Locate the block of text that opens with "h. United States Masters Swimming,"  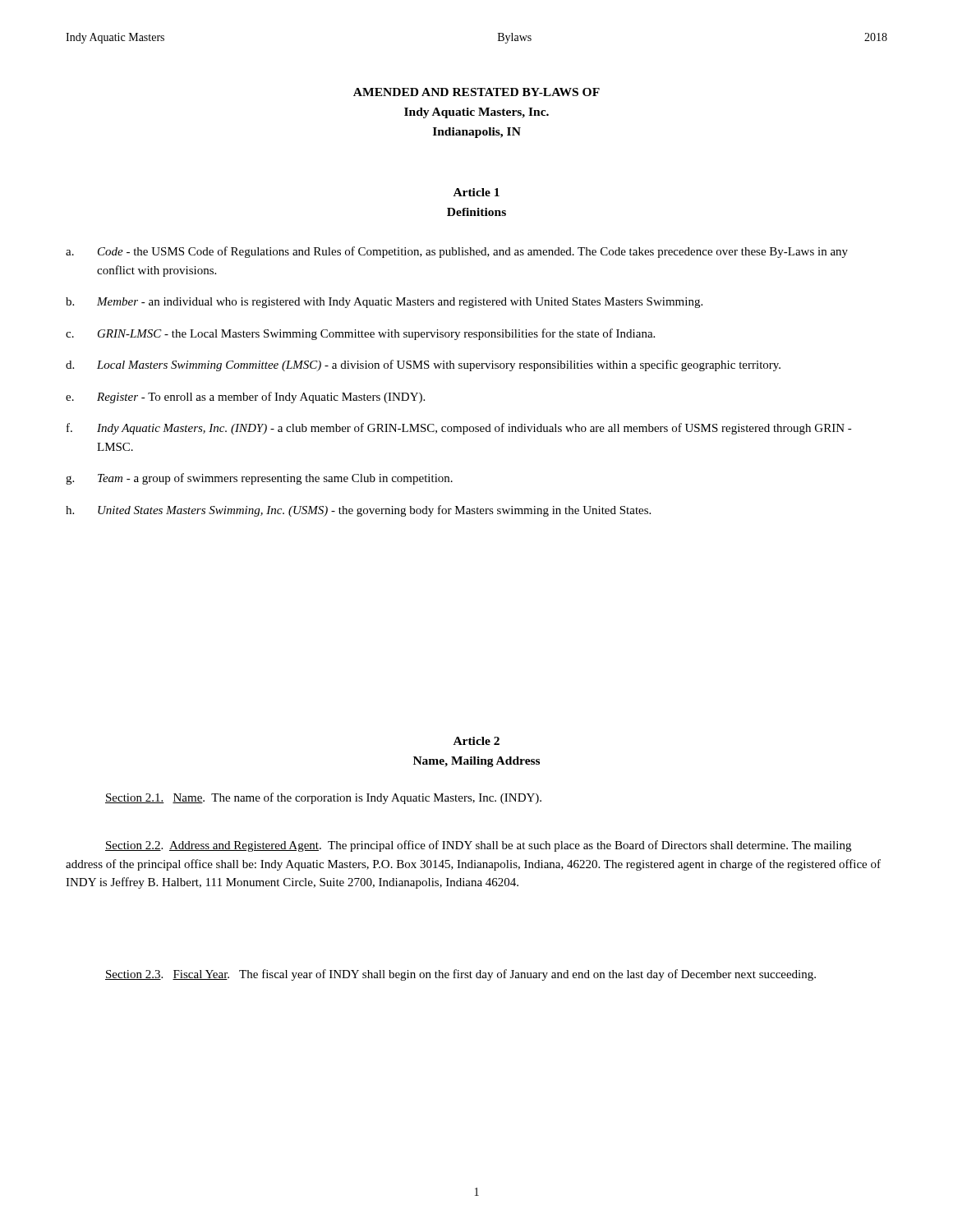pos(476,510)
